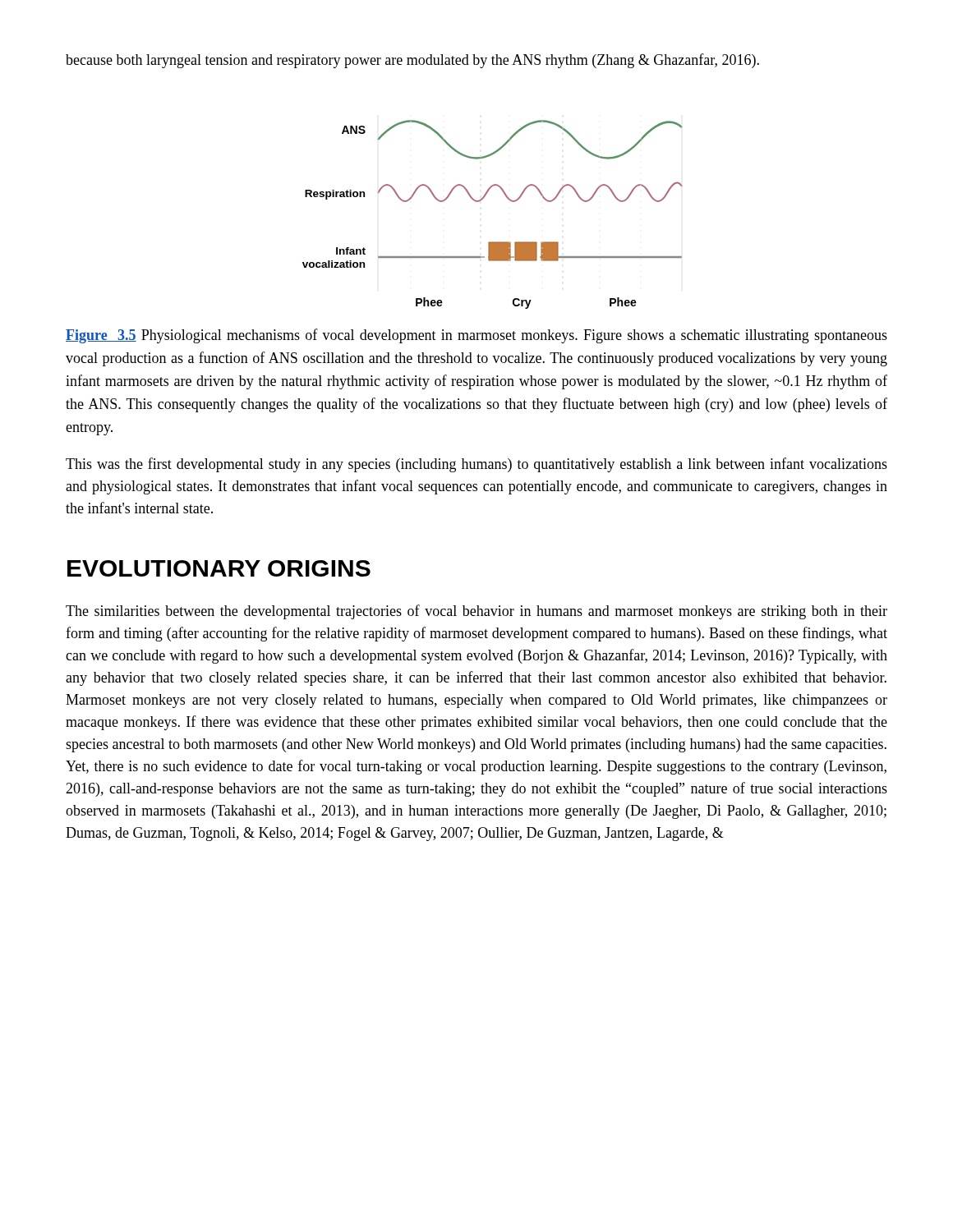The width and height of the screenshot is (953, 1232).
Task: Locate the text block that says "This was the first developmental study"
Action: pyautogui.click(x=476, y=487)
